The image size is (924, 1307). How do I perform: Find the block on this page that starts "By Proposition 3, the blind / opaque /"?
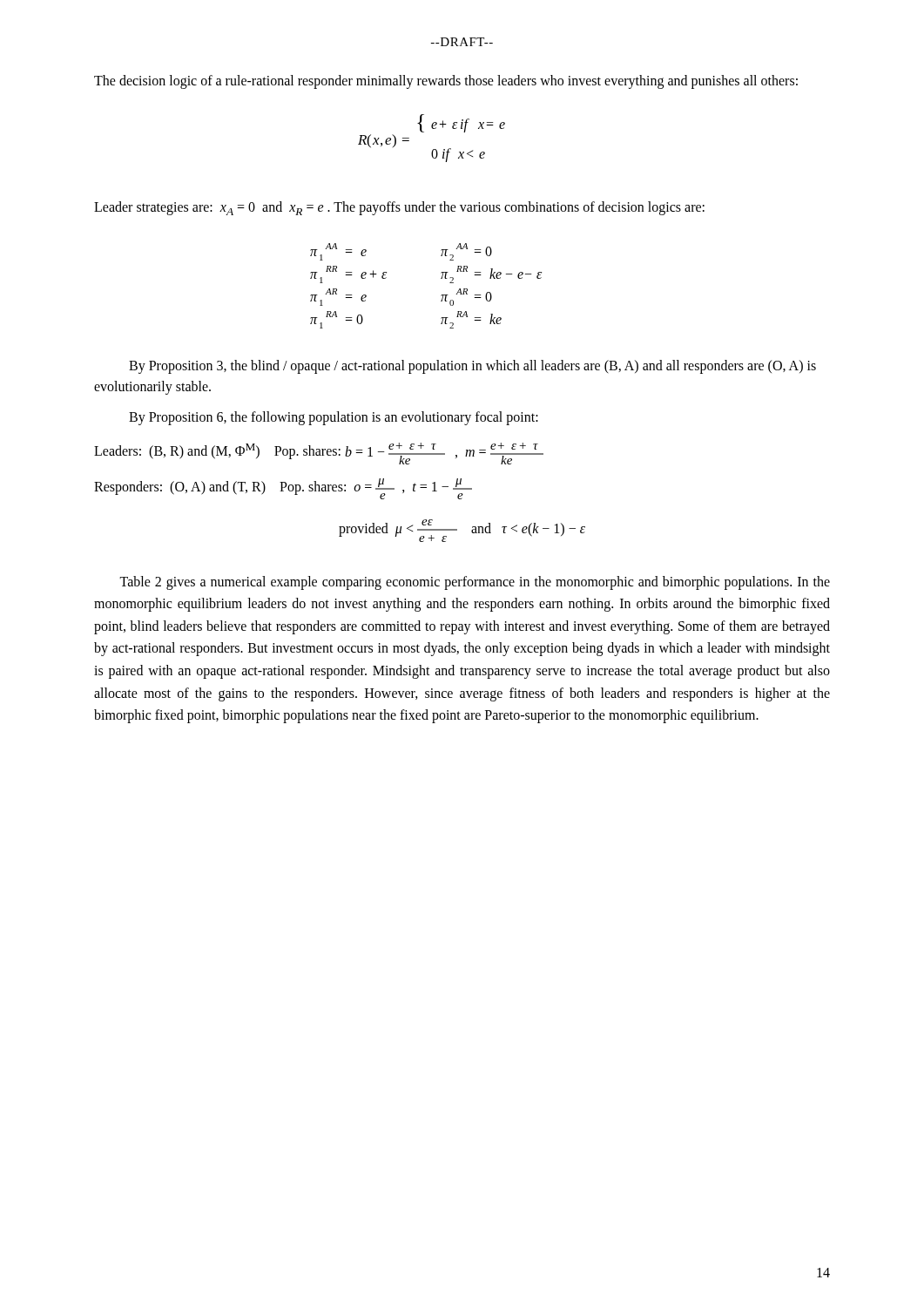[455, 376]
